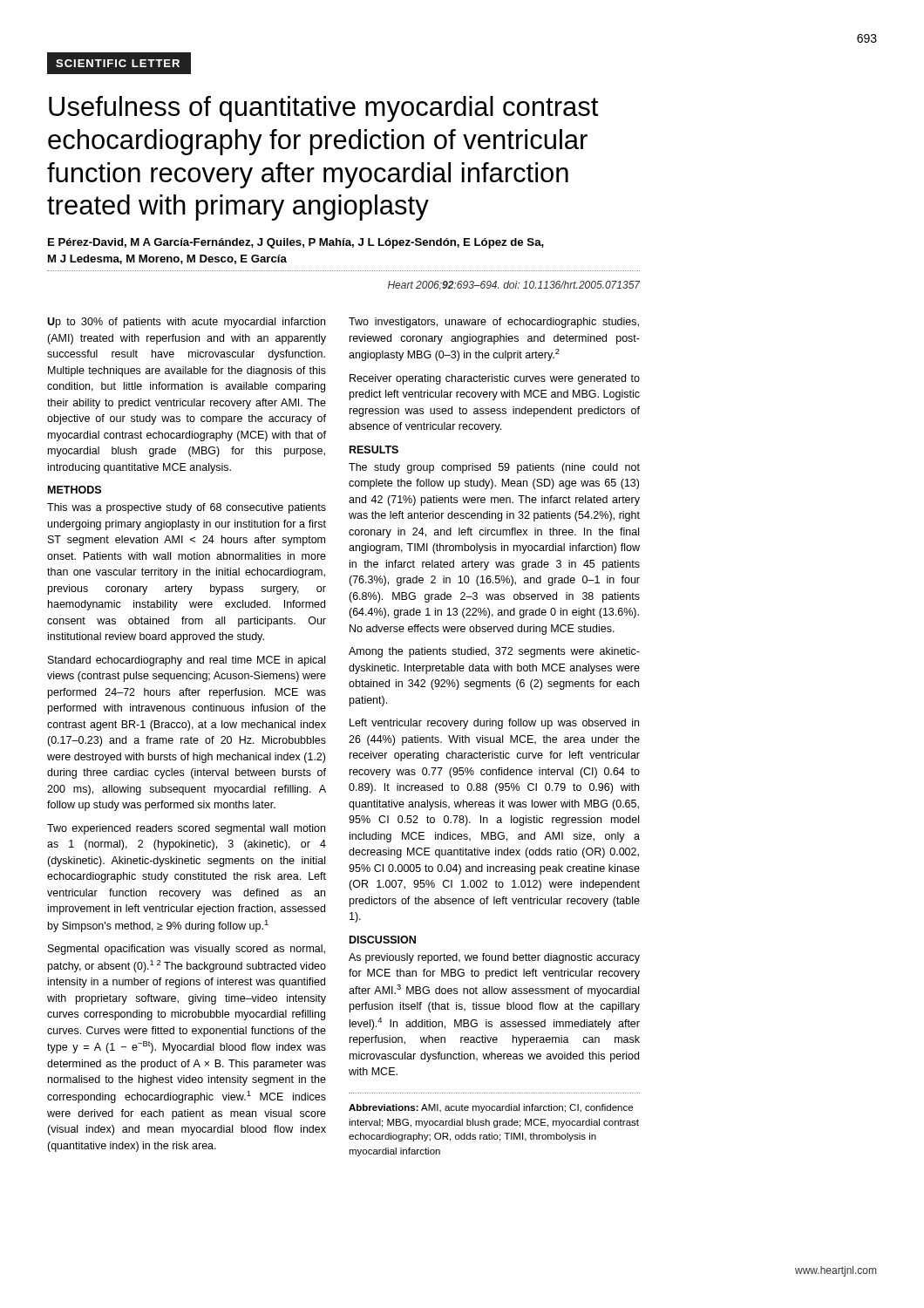
Task: Where is the passage that starts "Two experienced readers scored segmental wall motion as"?
Action: [187, 877]
